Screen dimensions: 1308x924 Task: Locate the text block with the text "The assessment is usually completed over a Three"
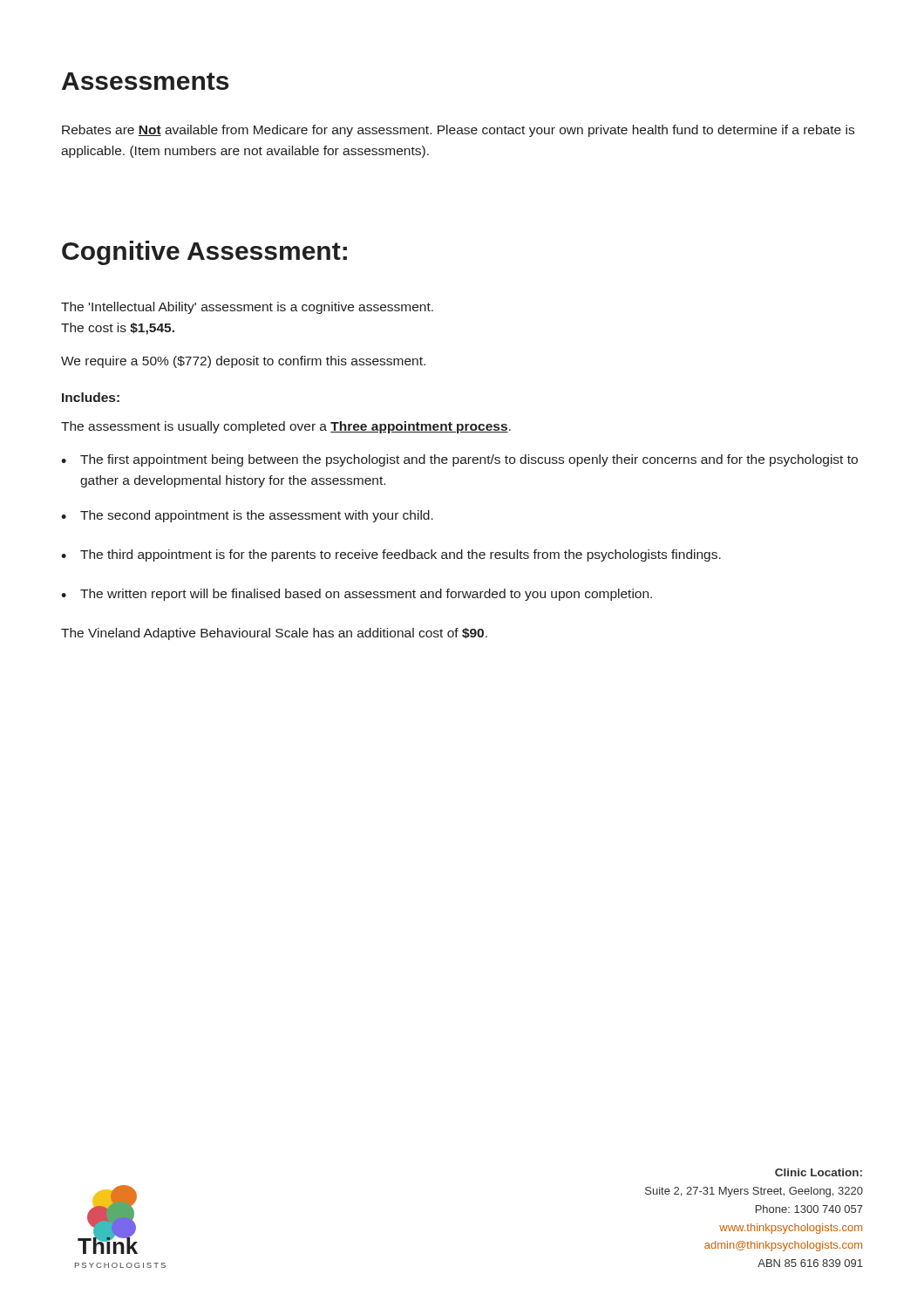click(286, 426)
